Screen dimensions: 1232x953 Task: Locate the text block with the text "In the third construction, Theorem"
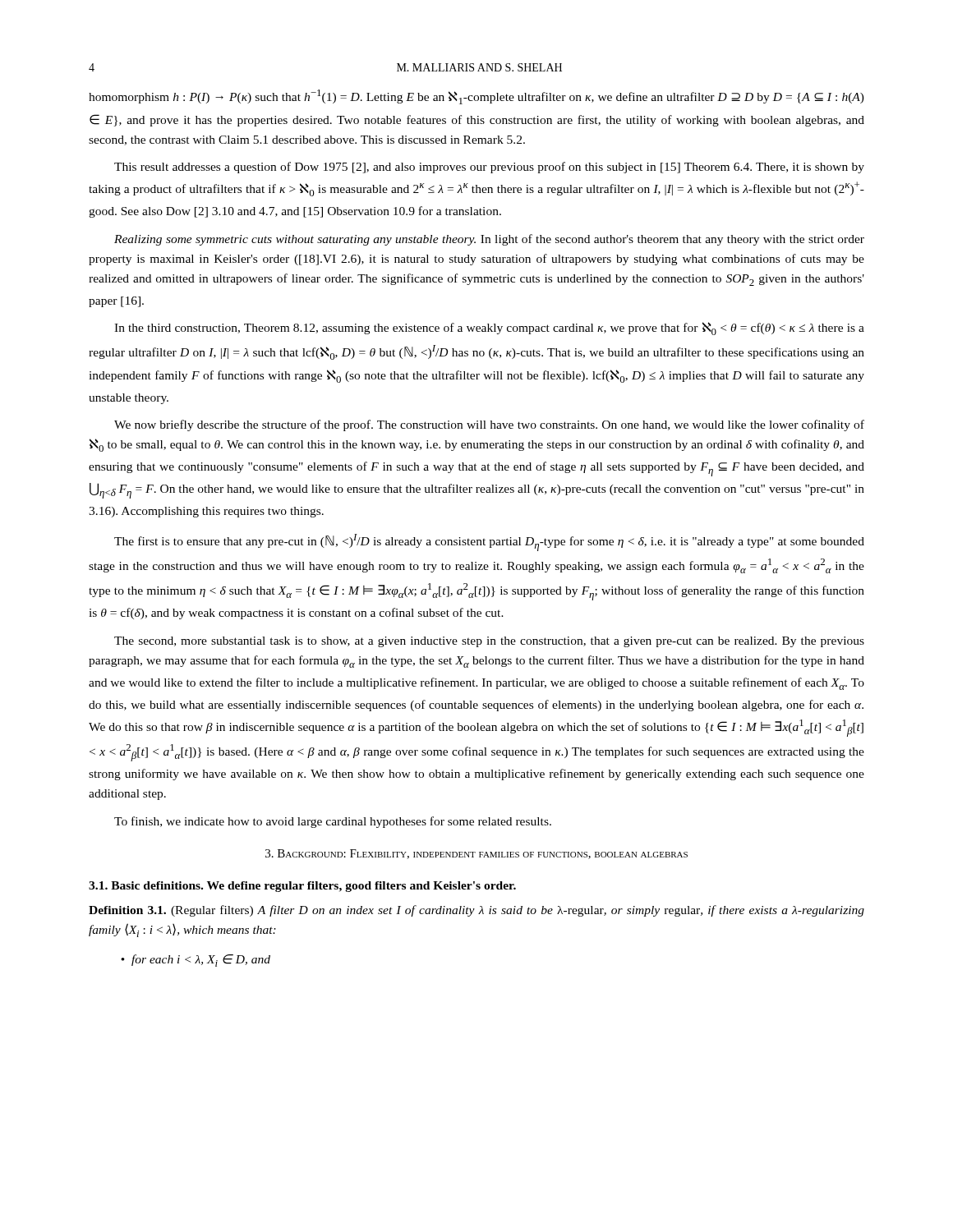pos(476,363)
